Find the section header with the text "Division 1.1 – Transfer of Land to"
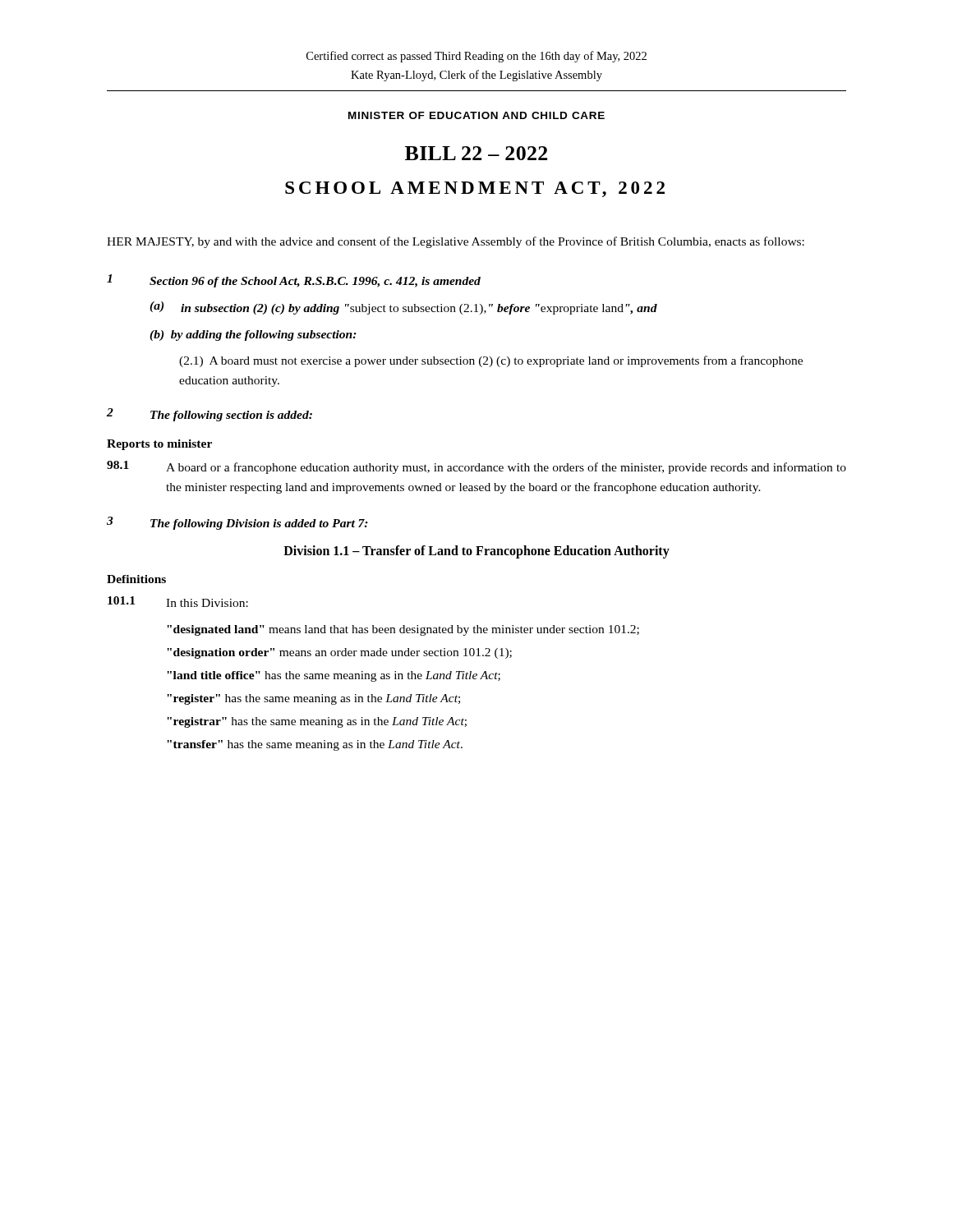 (x=476, y=551)
